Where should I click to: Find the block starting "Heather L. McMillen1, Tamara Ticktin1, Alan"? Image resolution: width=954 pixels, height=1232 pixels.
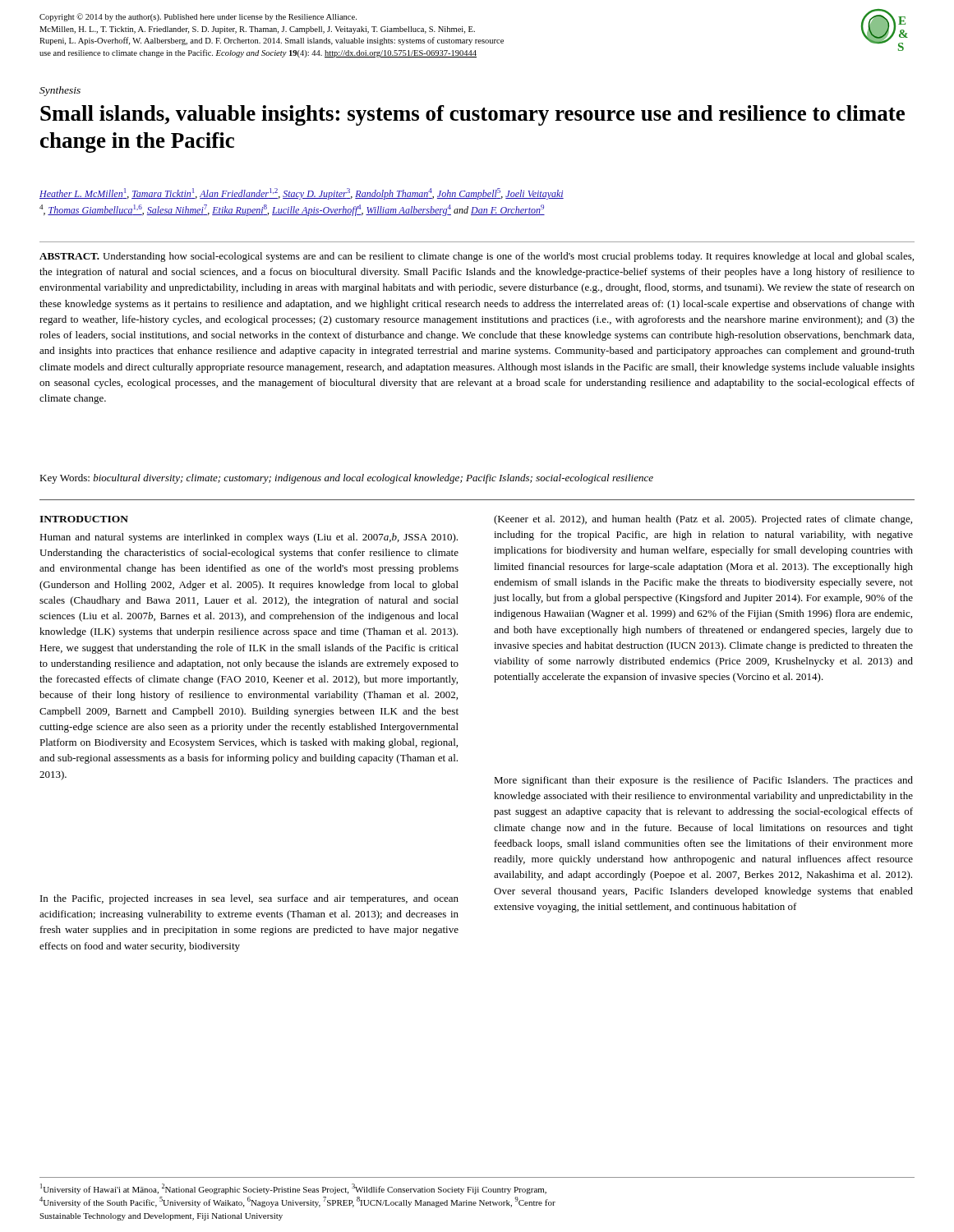pos(301,201)
